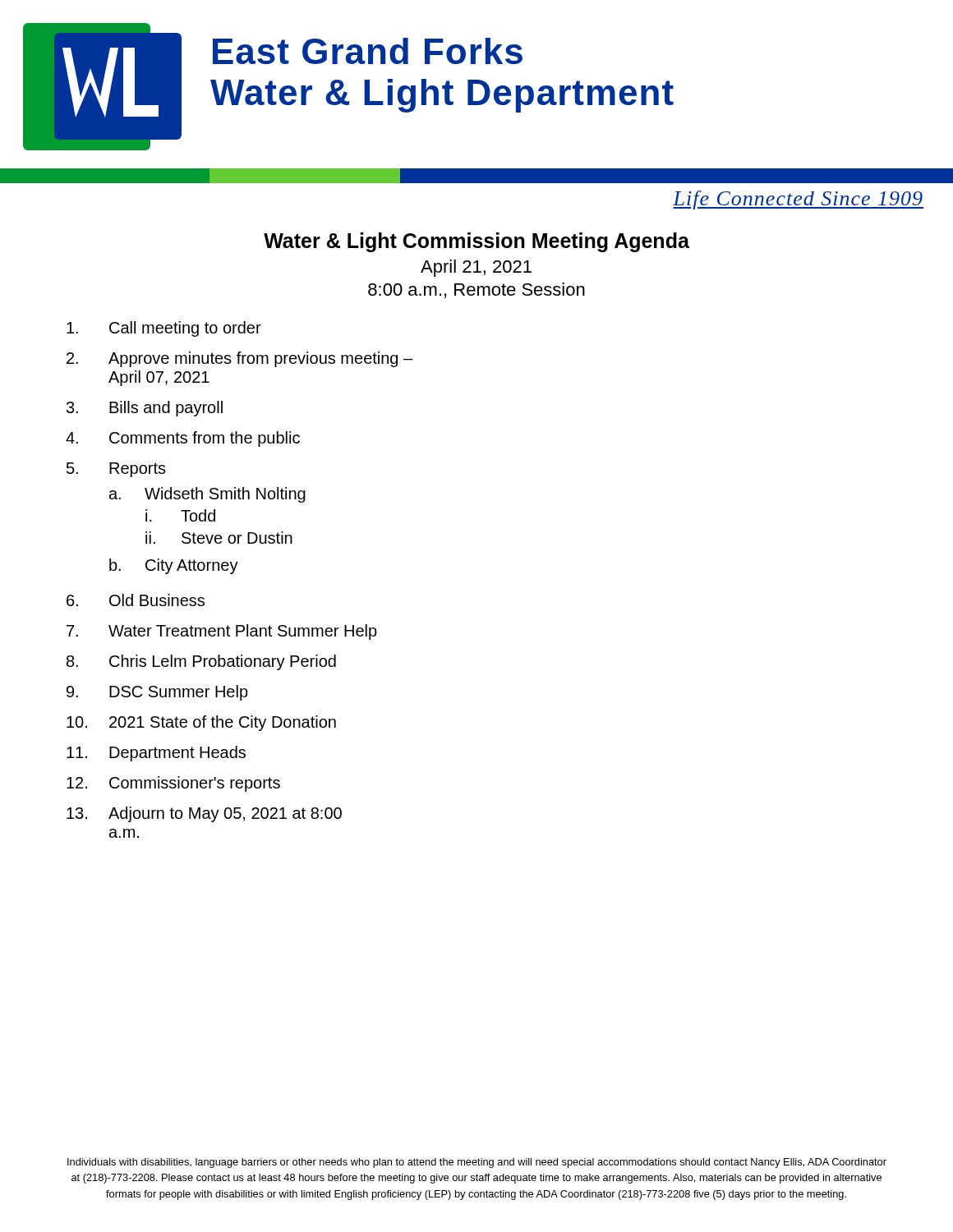Click on the list item containing "12. Commissioner's reports"
Screen dimensions: 1232x953
click(x=173, y=783)
